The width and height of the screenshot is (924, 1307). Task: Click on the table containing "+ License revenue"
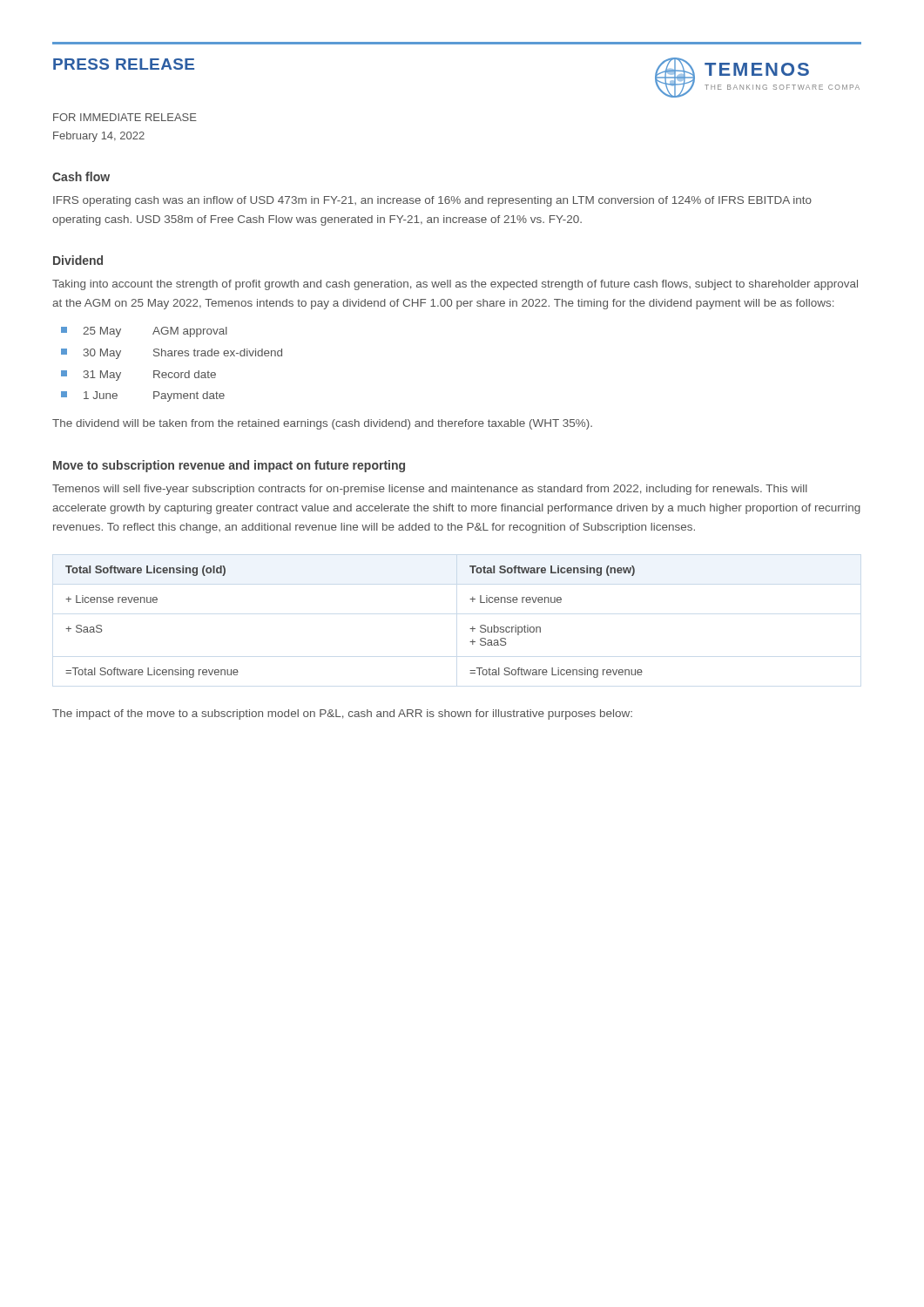click(x=457, y=621)
